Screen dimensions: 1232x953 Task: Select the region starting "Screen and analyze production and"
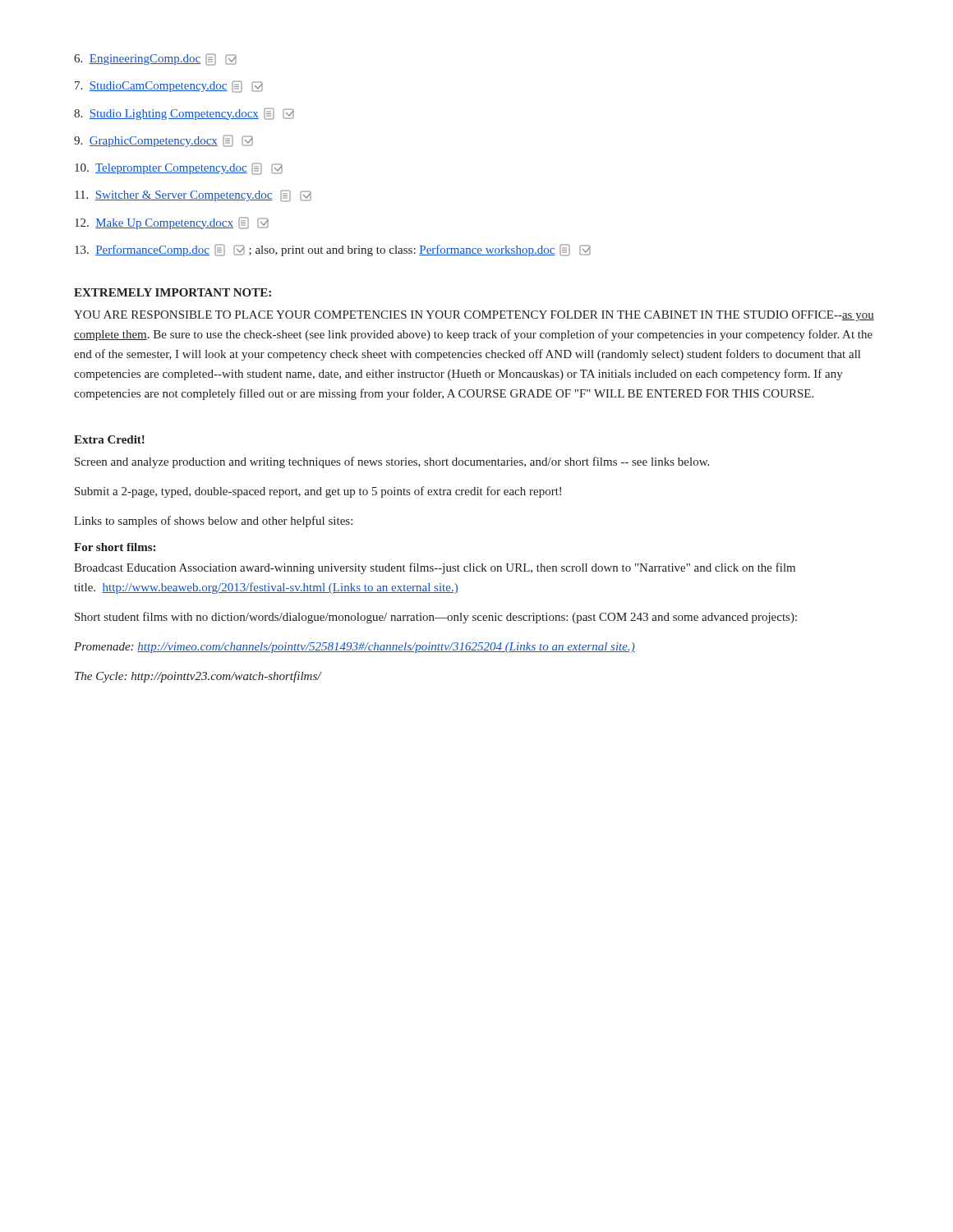(x=392, y=462)
